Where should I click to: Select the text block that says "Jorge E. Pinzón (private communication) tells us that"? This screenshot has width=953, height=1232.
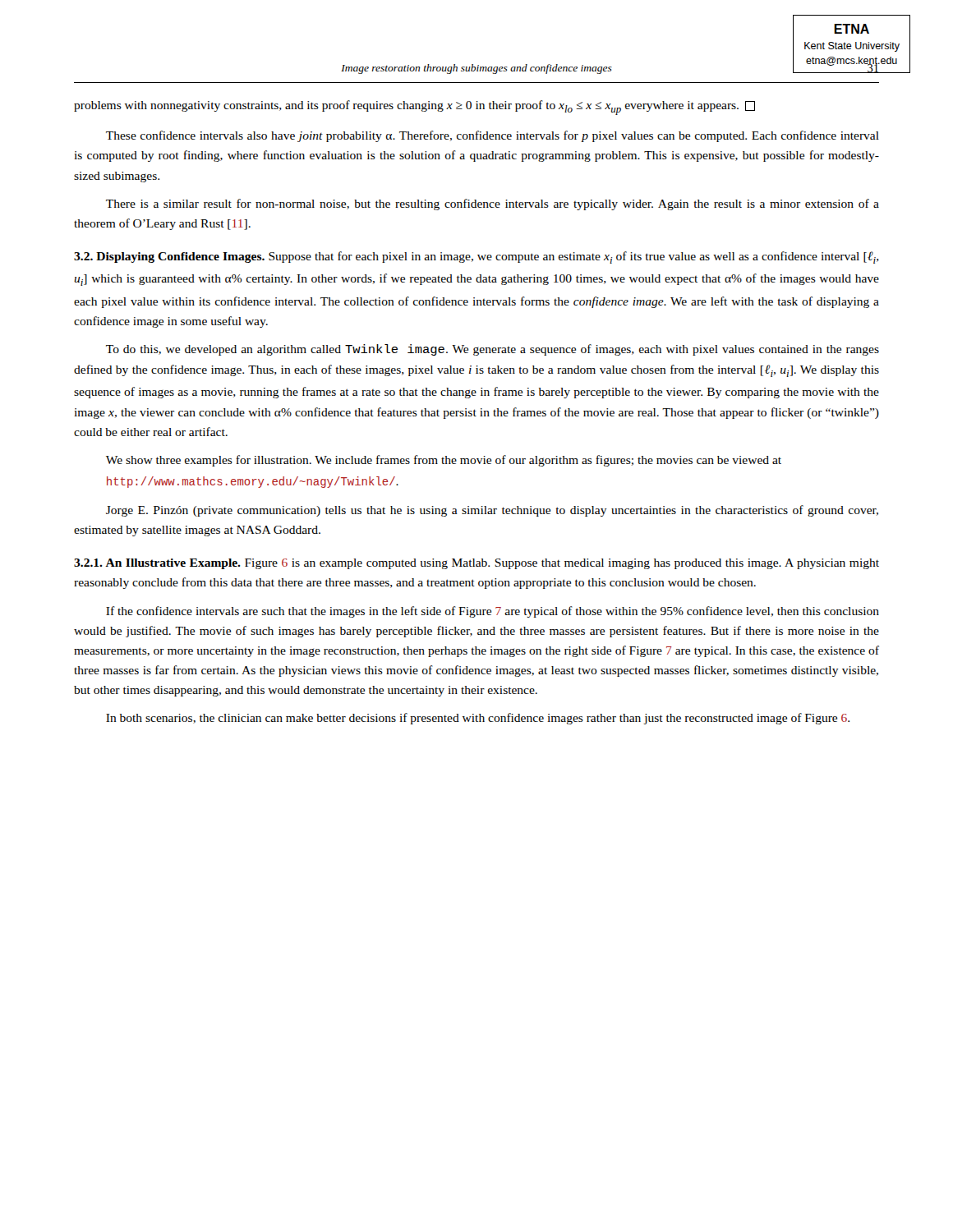[476, 520]
